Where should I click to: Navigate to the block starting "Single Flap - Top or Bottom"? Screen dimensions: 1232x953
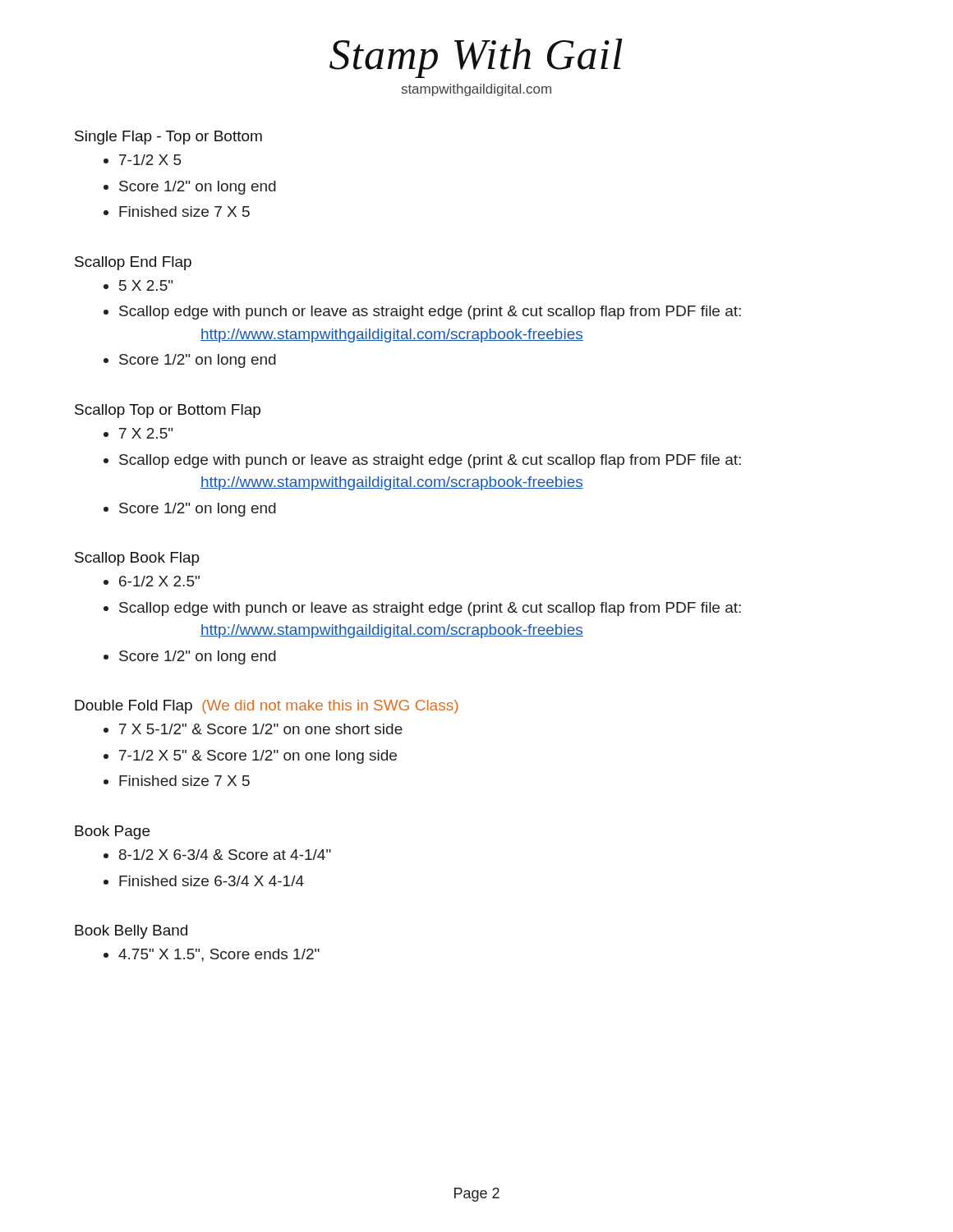tap(168, 138)
